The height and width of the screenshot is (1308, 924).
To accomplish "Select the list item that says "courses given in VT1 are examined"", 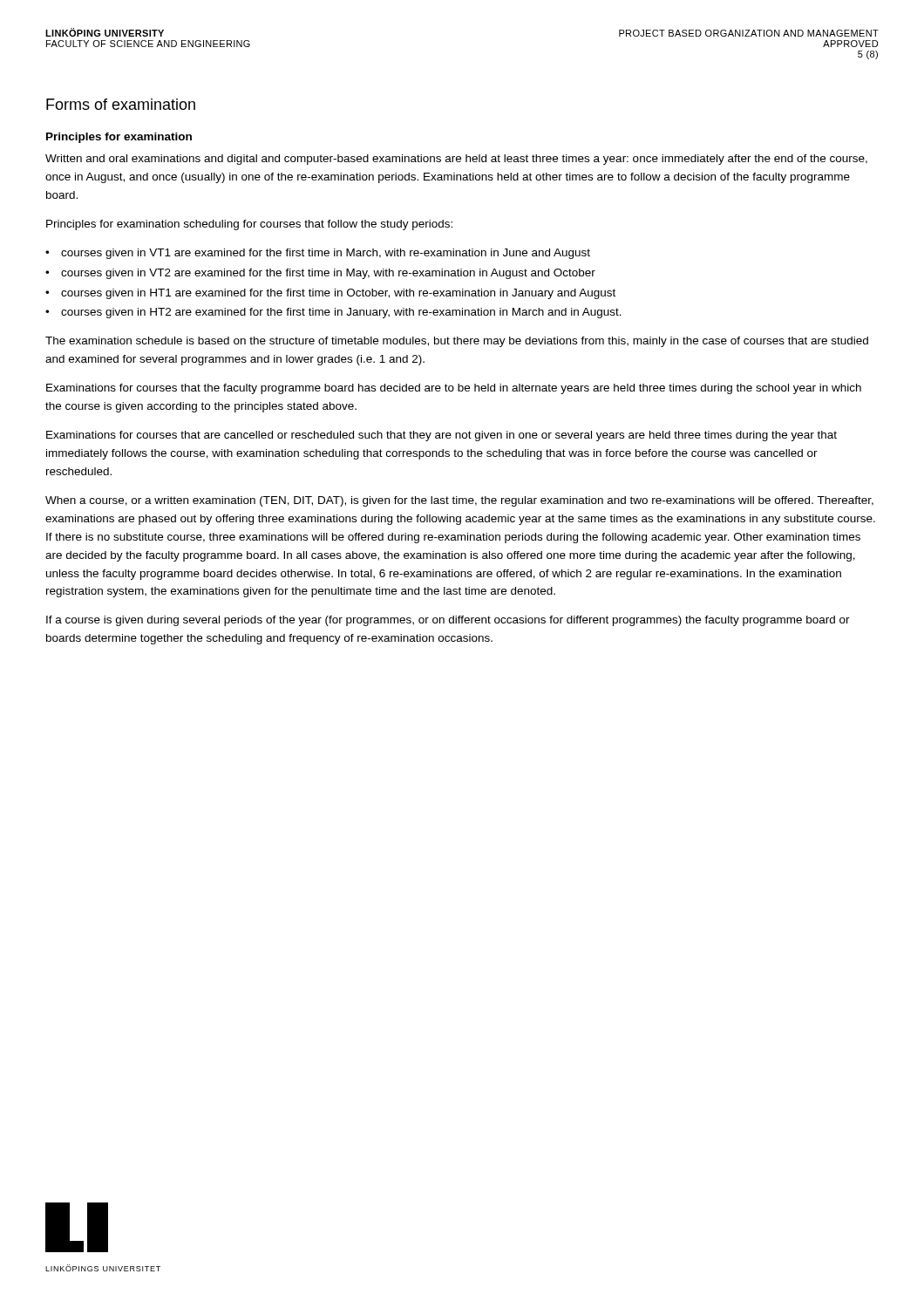I will click(x=326, y=252).
